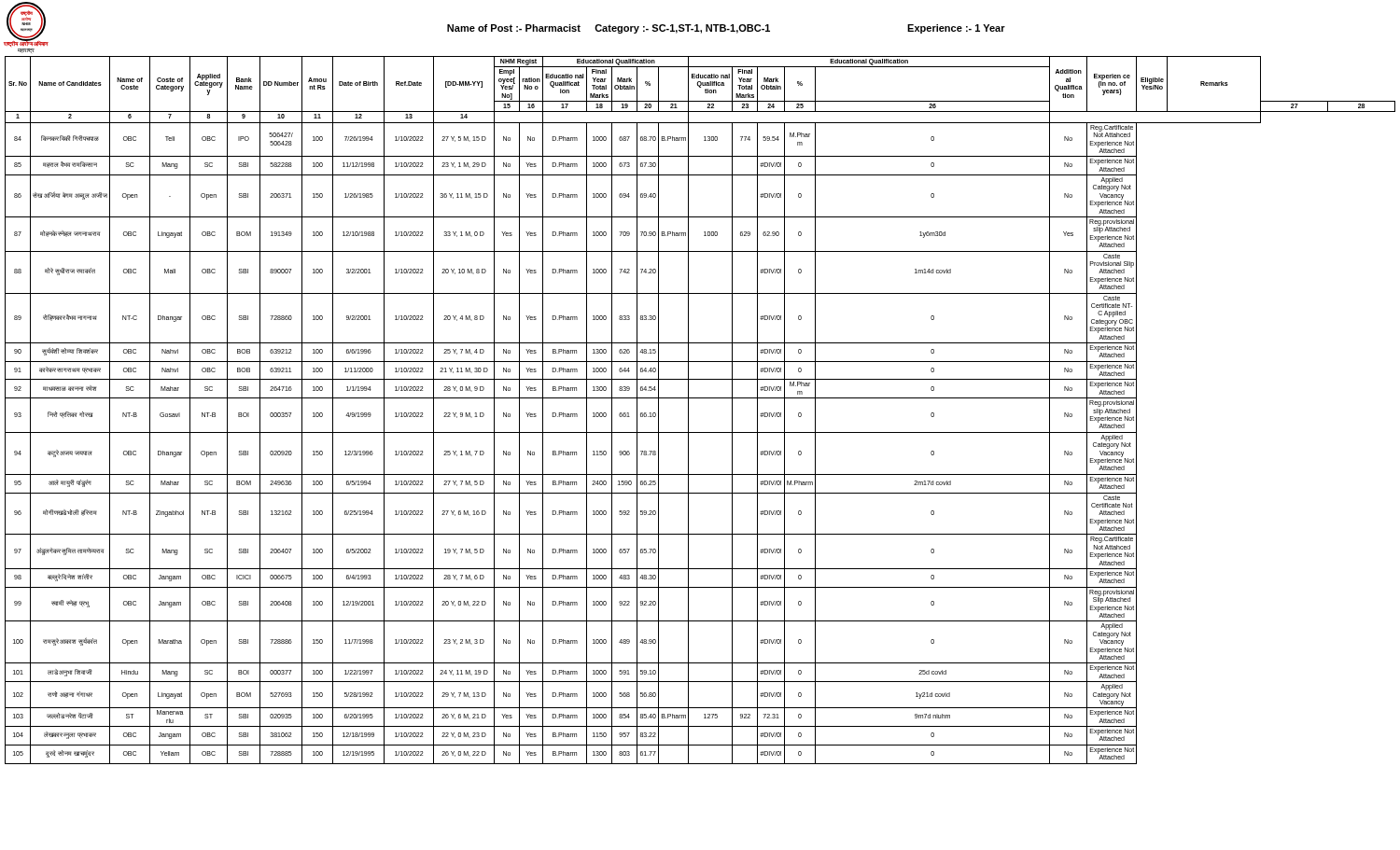
Task: Find the table that mentions "9m7d niuhm"
Action: 700,410
